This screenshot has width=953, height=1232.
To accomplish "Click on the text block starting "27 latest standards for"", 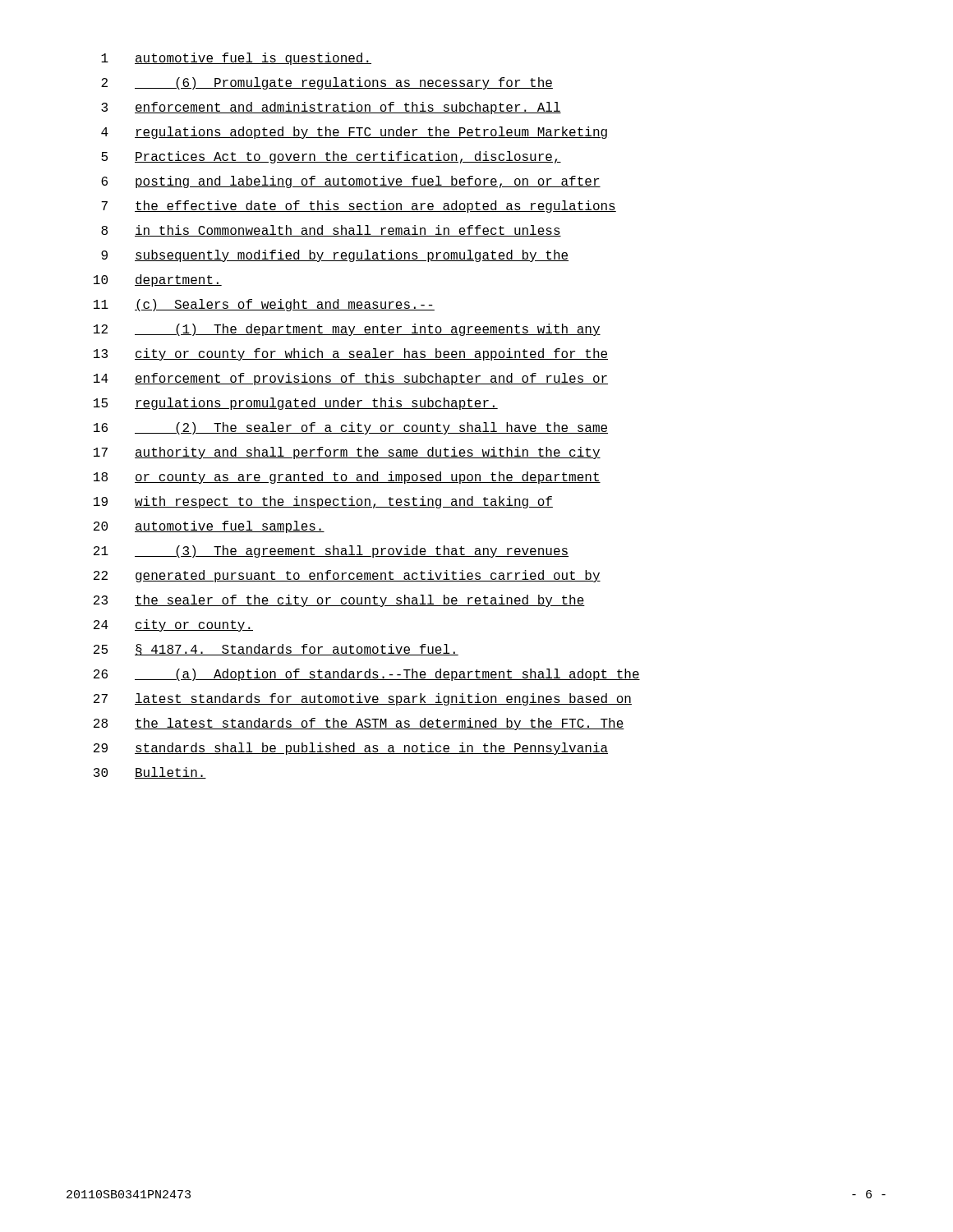I will [x=349, y=700].
